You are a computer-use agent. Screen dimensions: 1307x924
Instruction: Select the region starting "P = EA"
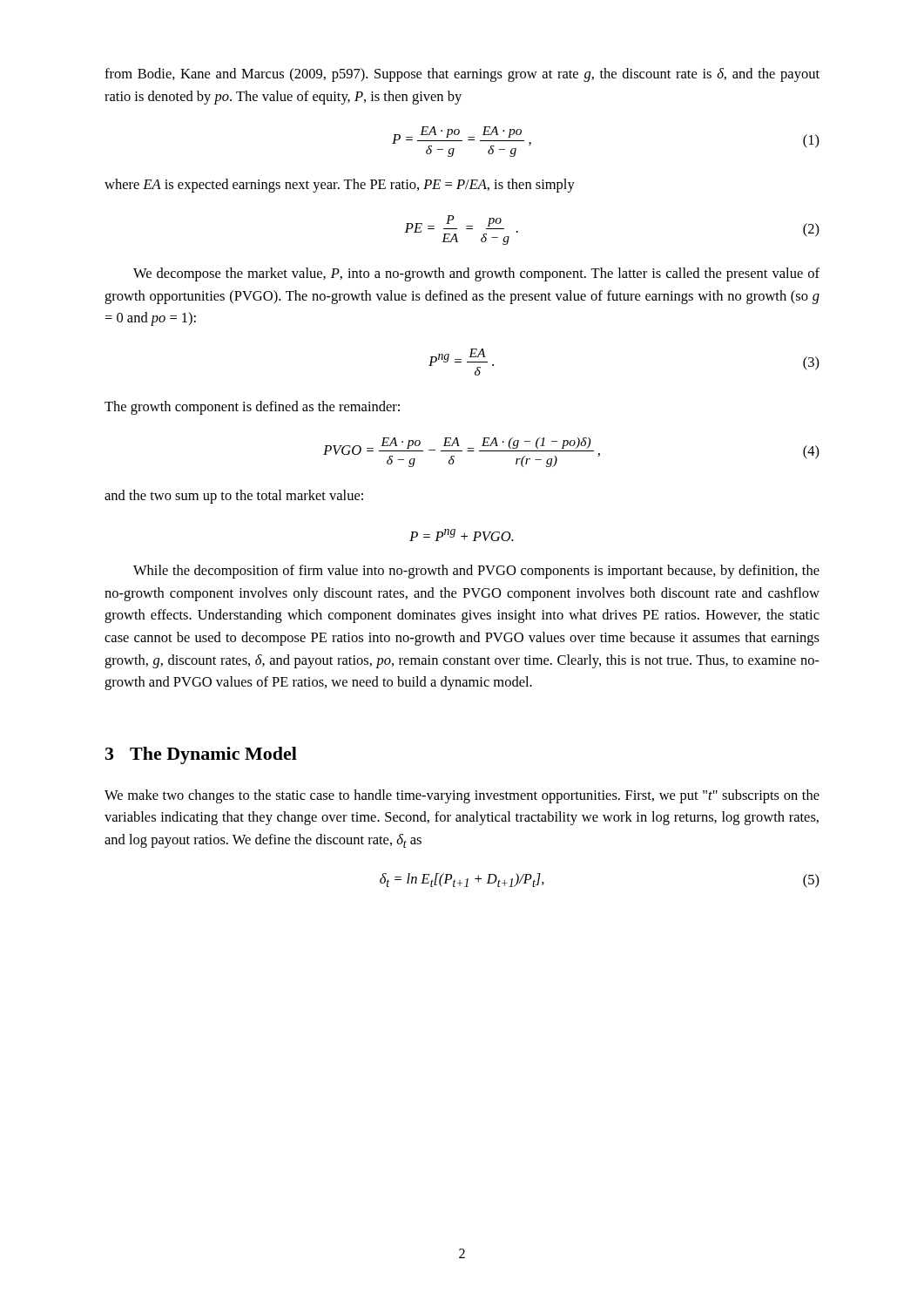tap(439, 141)
